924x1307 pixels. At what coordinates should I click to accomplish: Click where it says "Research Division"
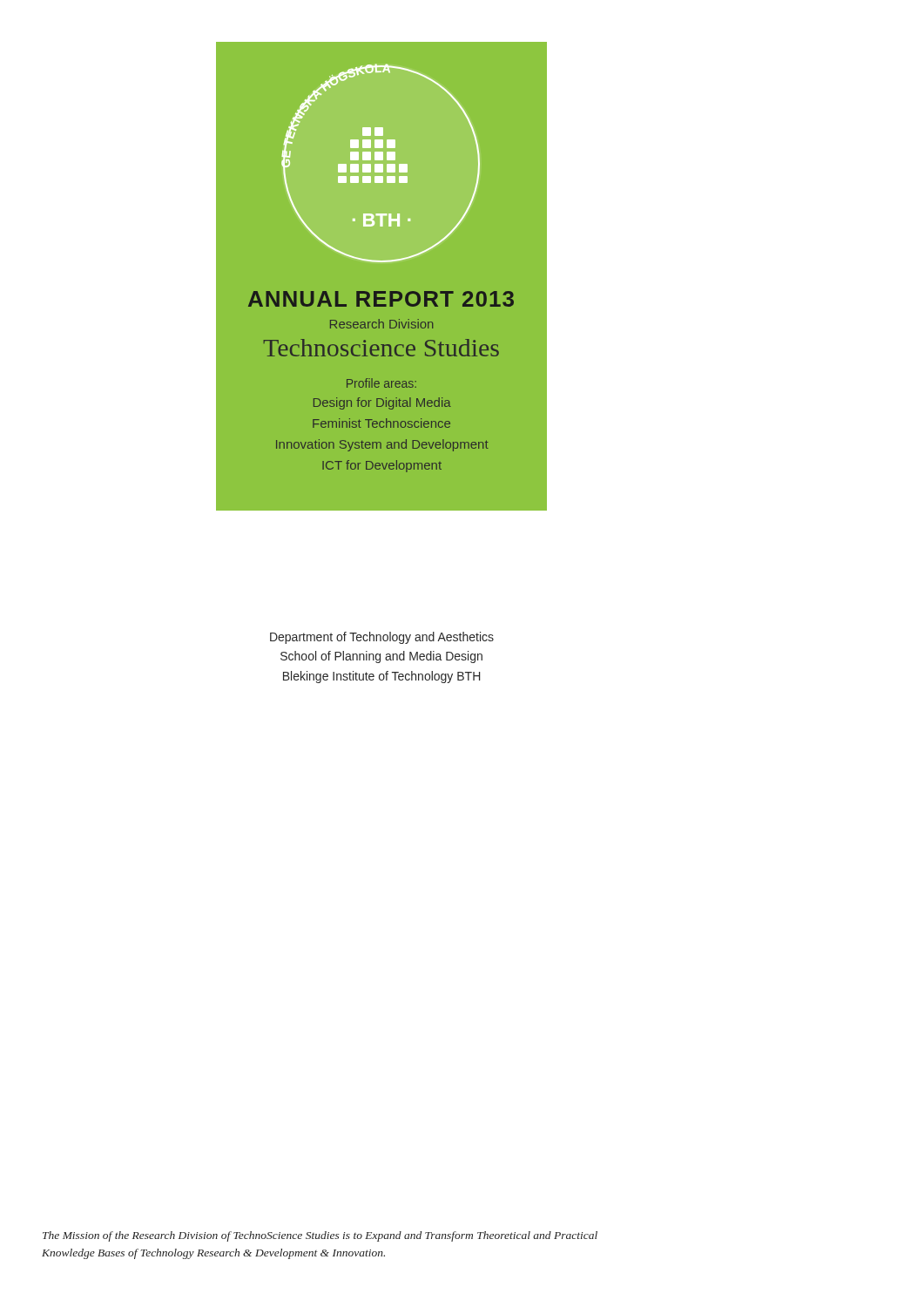[x=381, y=324]
